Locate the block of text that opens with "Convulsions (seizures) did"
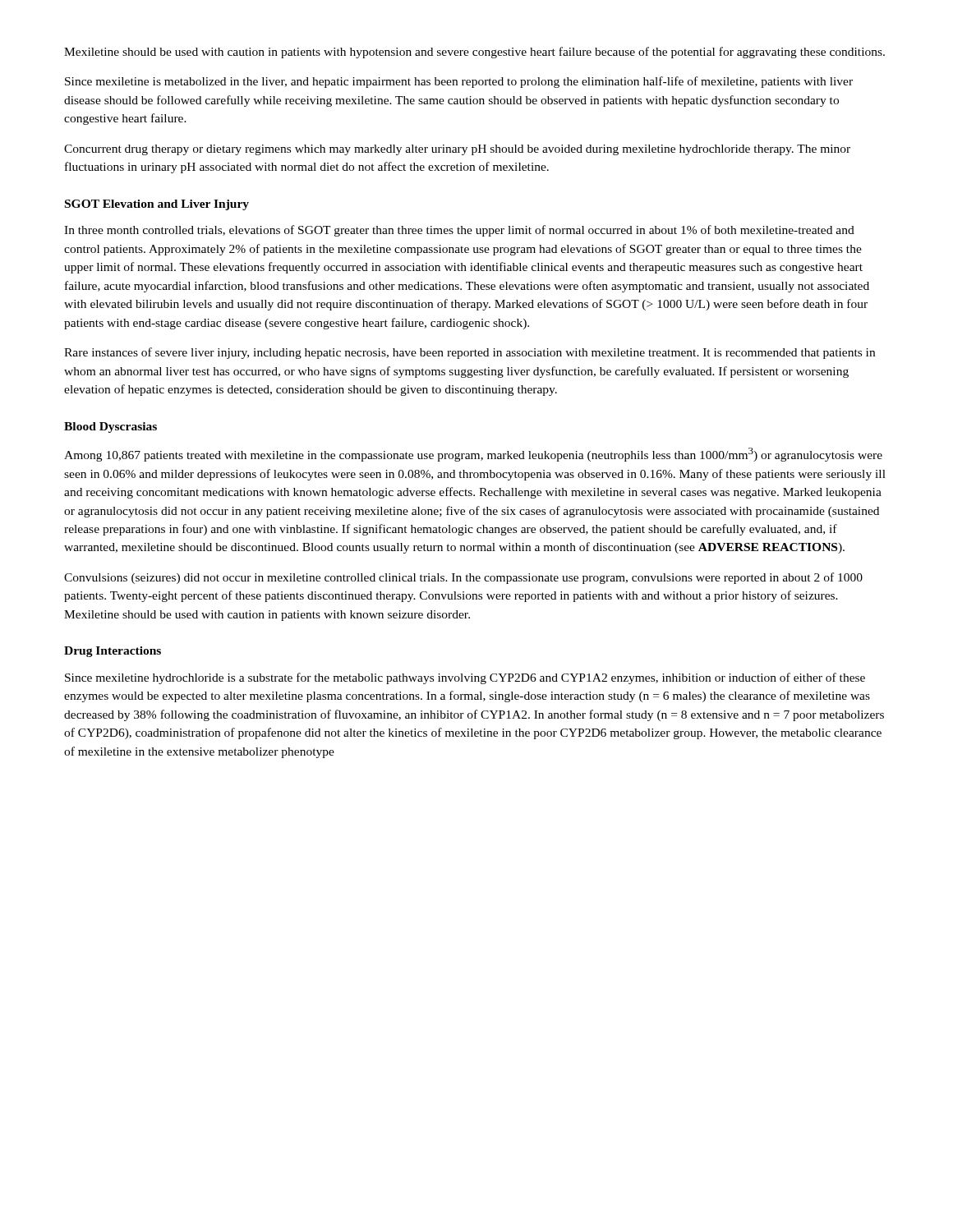953x1232 pixels. [x=463, y=595]
